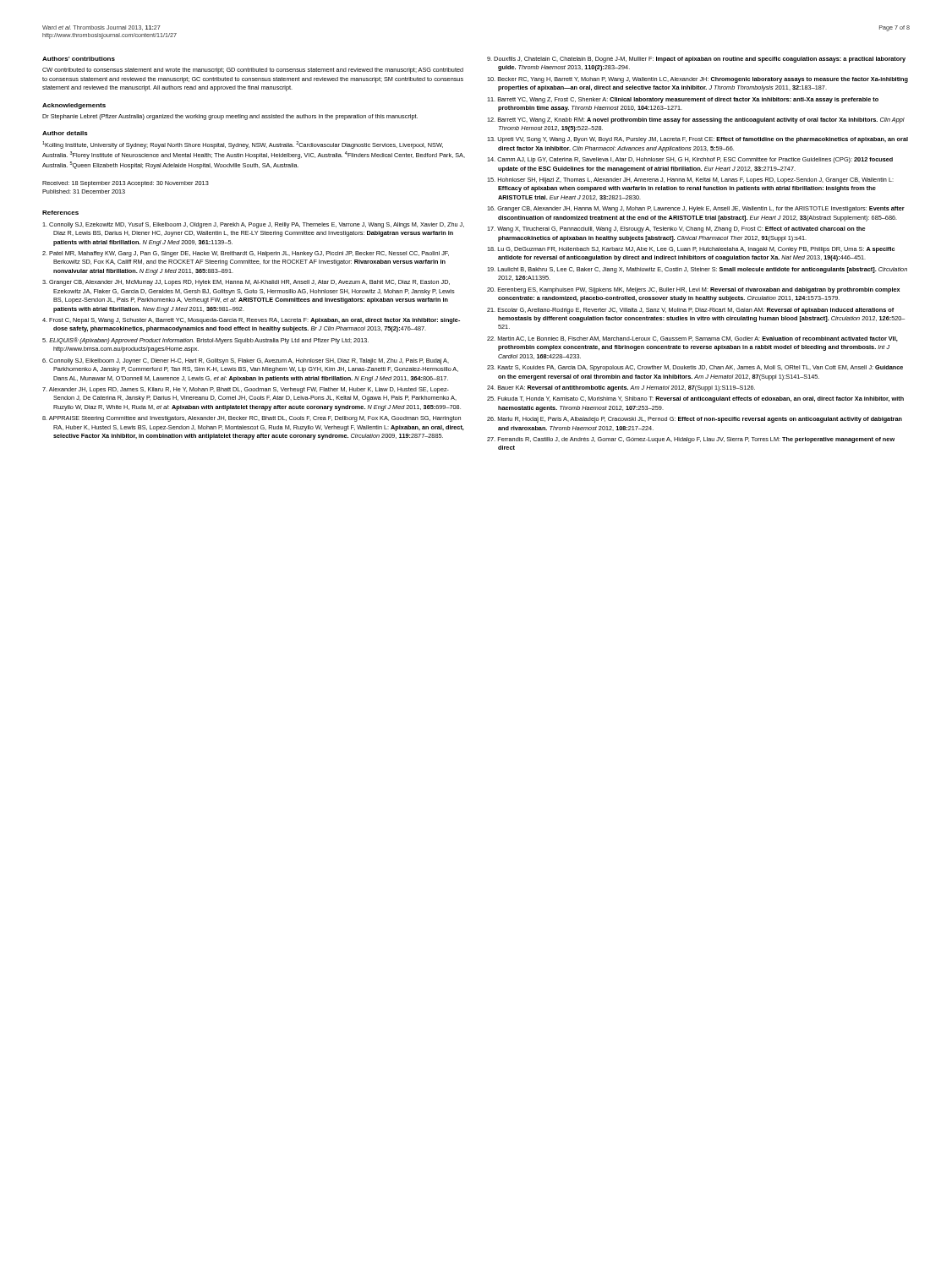Click the passage that begins "1Kolling Institute, University of Sydney;"
Screen dimensions: 1268x952
point(254,155)
